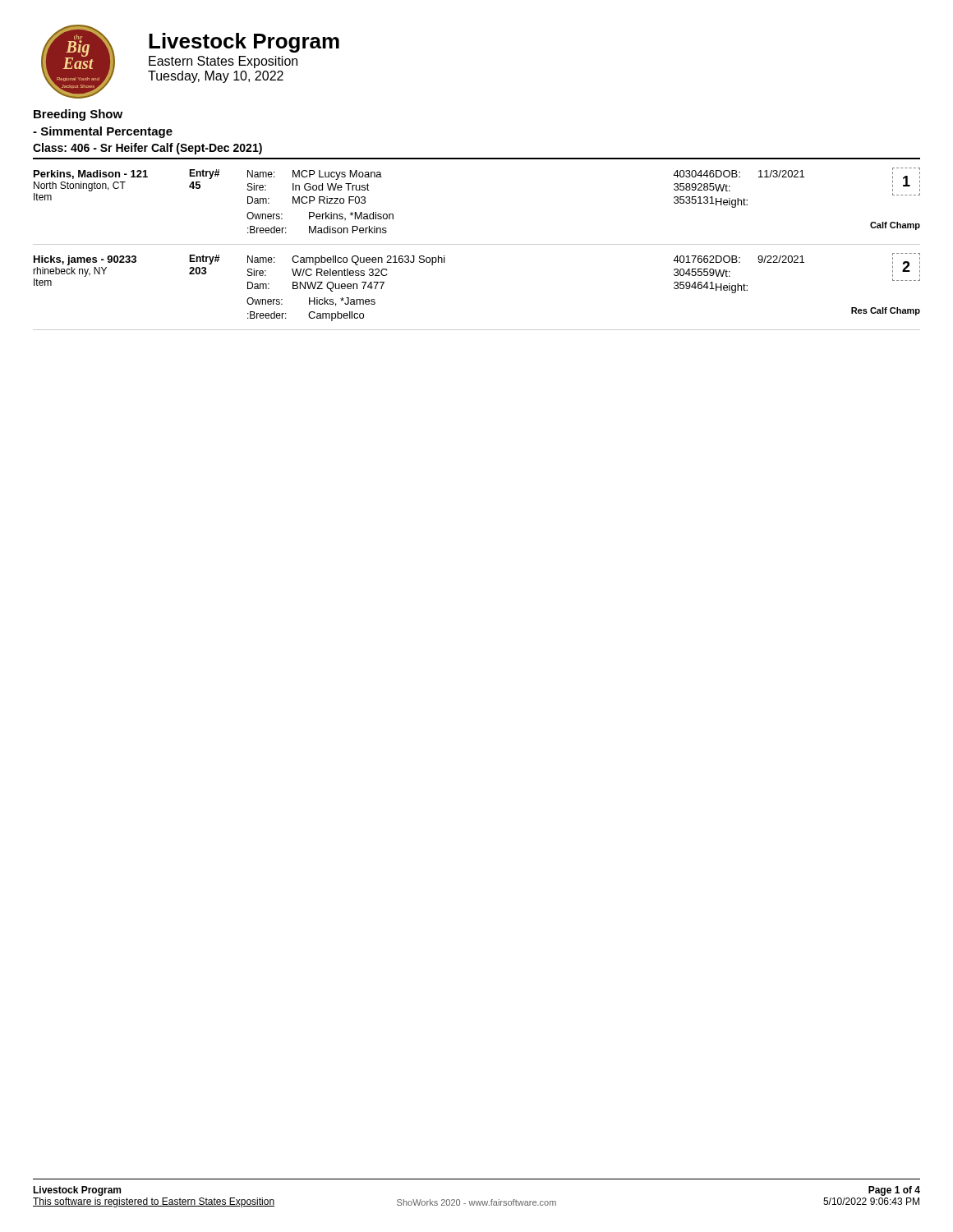Select the section header that reads "Class: 406 -"
Image resolution: width=953 pixels, height=1232 pixels.
click(148, 148)
